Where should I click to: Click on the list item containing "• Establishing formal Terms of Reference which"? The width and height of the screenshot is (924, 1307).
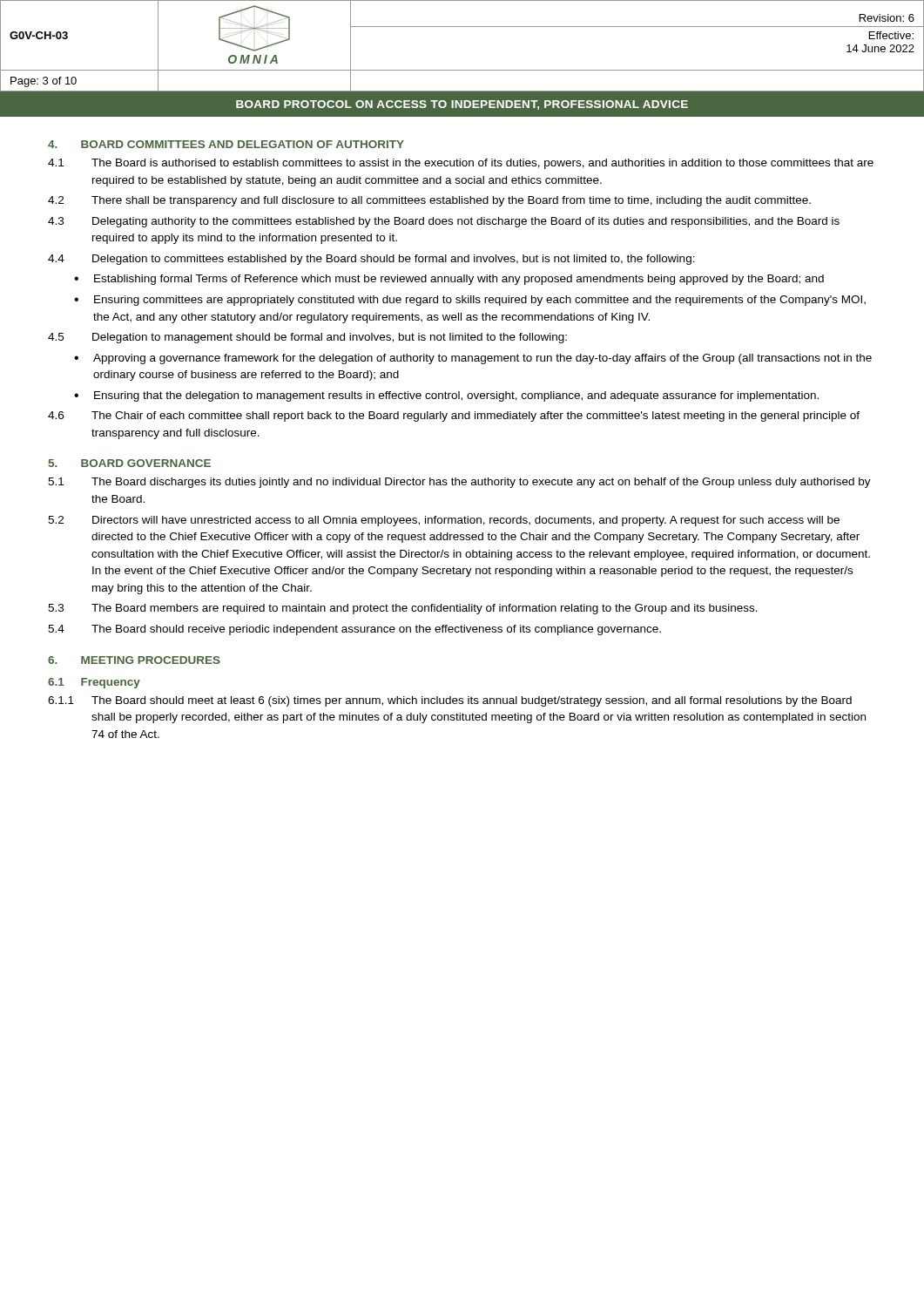(475, 279)
